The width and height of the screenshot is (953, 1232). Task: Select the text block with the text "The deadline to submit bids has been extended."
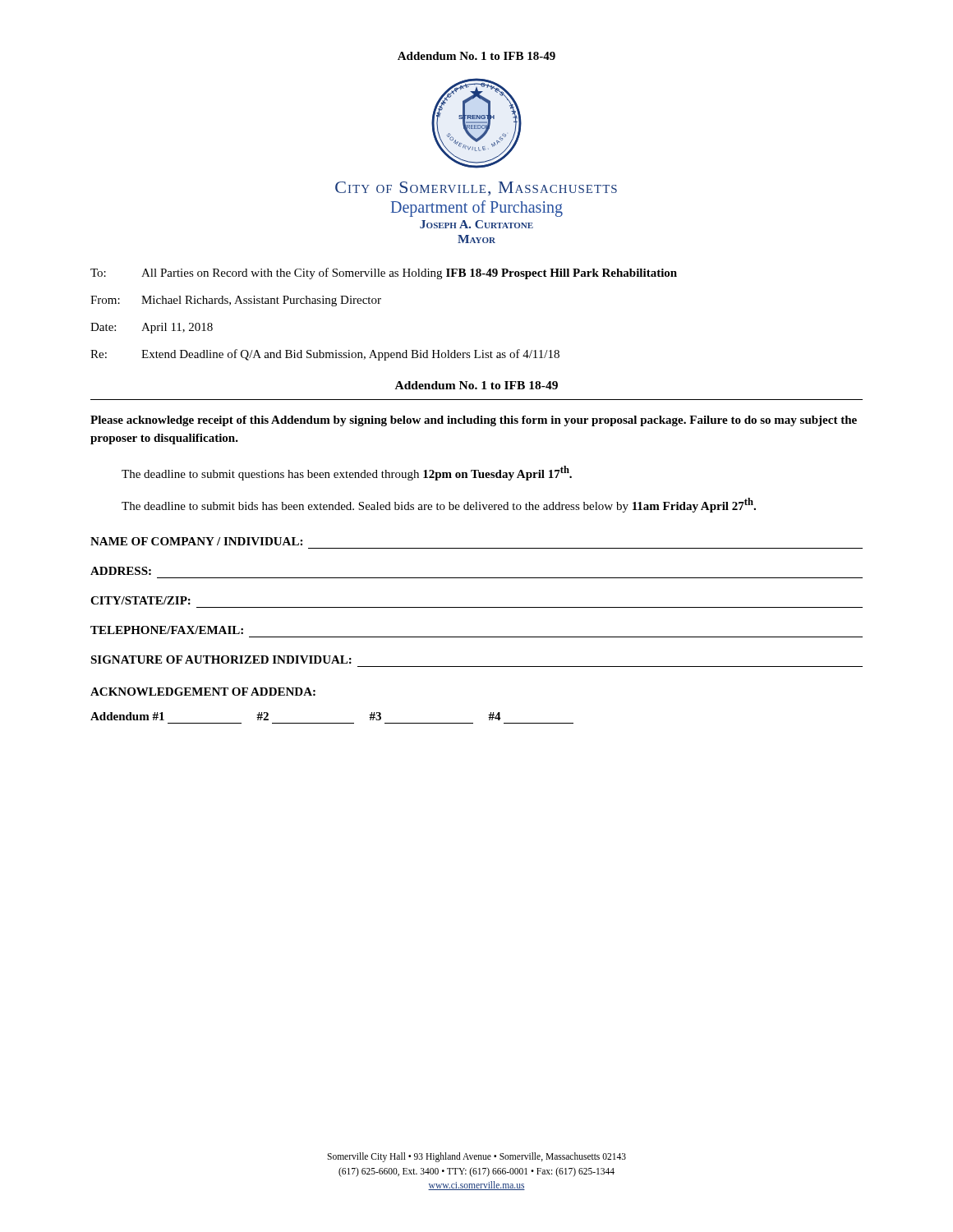tap(439, 505)
